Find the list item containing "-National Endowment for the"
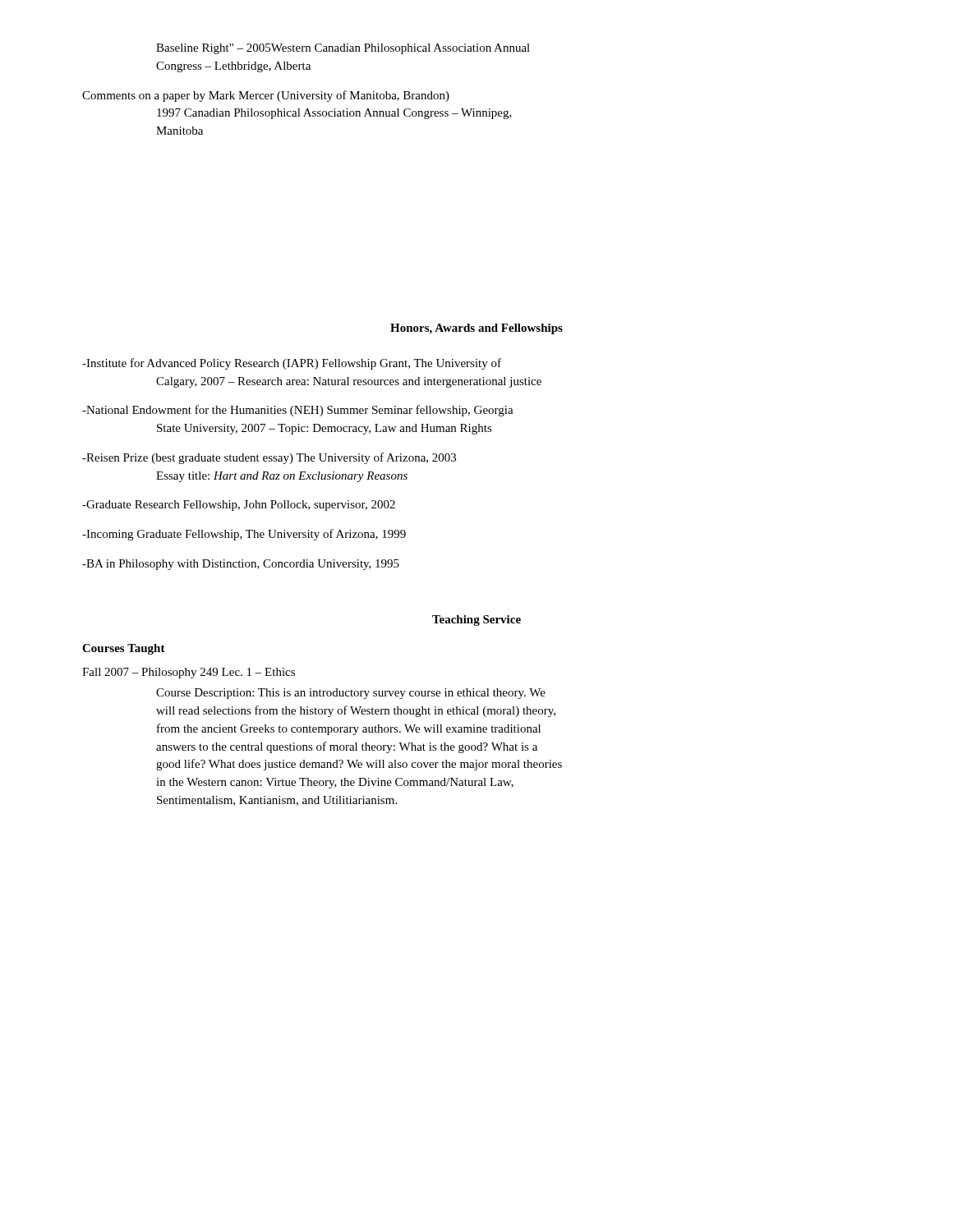The image size is (953, 1232). [x=298, y=419]
